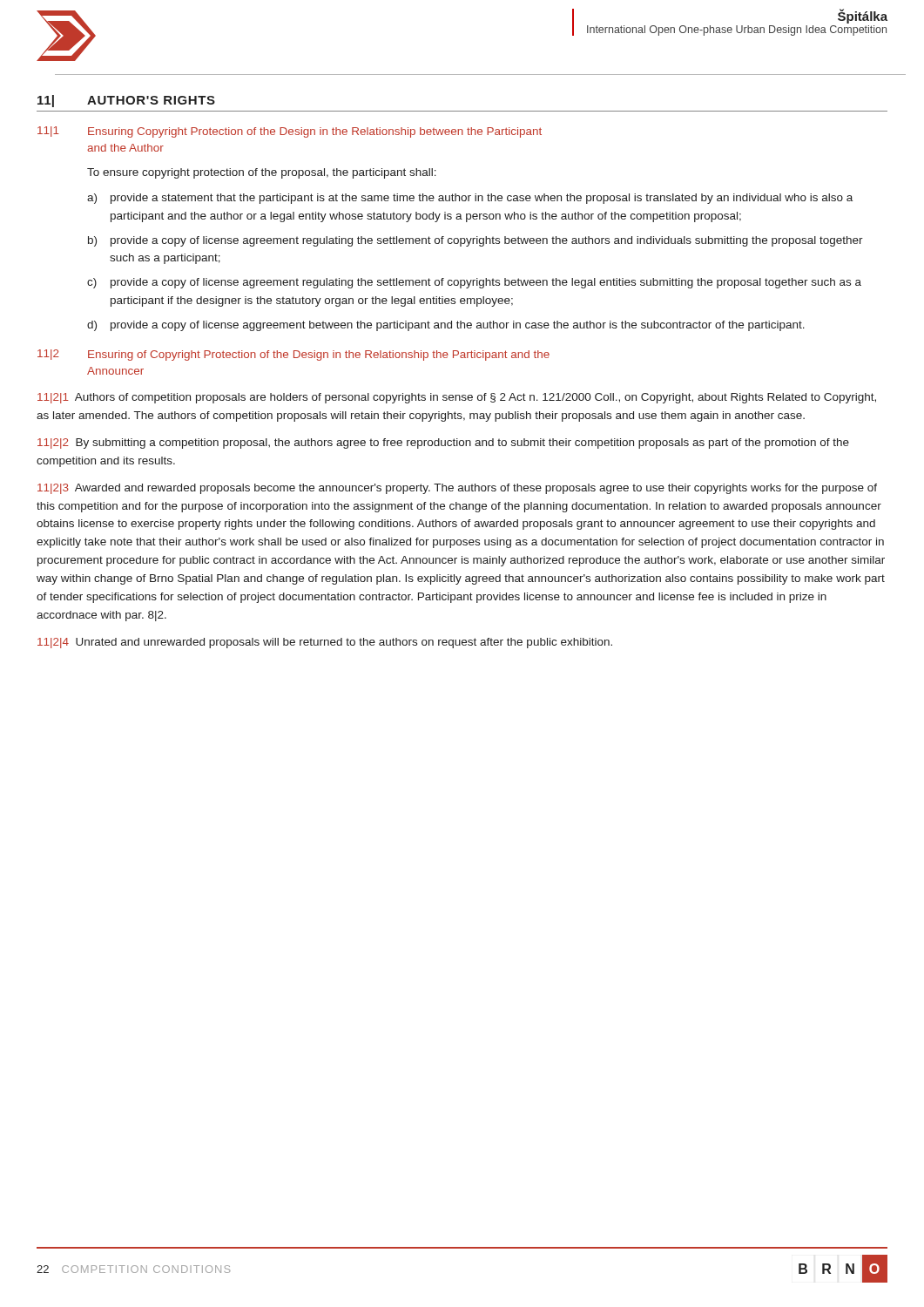
Task: Where is the passage that starts "b) provide a"?
Action: pyautogui.click(x=487, y=250)
